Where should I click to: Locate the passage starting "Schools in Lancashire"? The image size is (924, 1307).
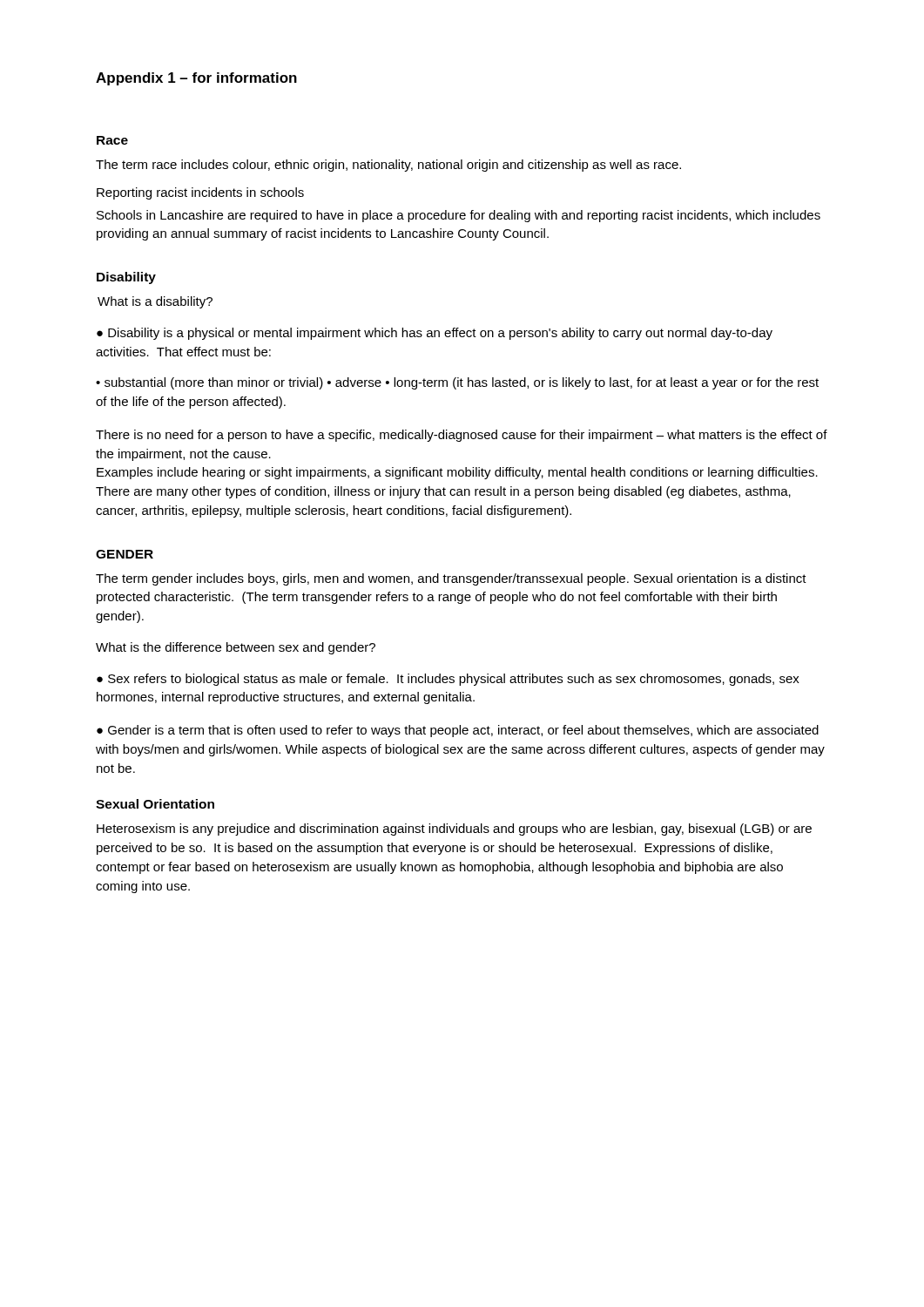pos(458,224)
